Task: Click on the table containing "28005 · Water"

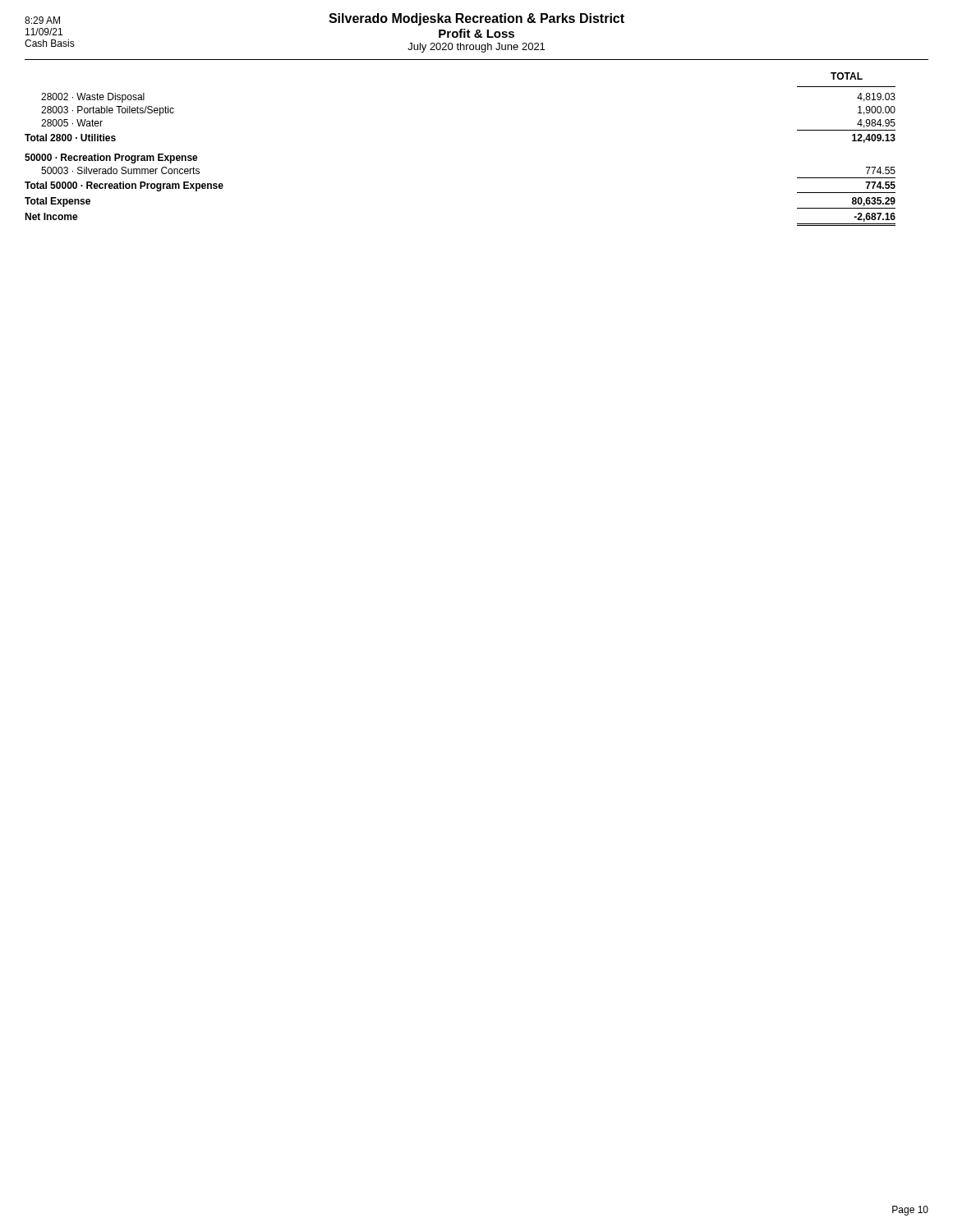Action: [x=476, y=149]
